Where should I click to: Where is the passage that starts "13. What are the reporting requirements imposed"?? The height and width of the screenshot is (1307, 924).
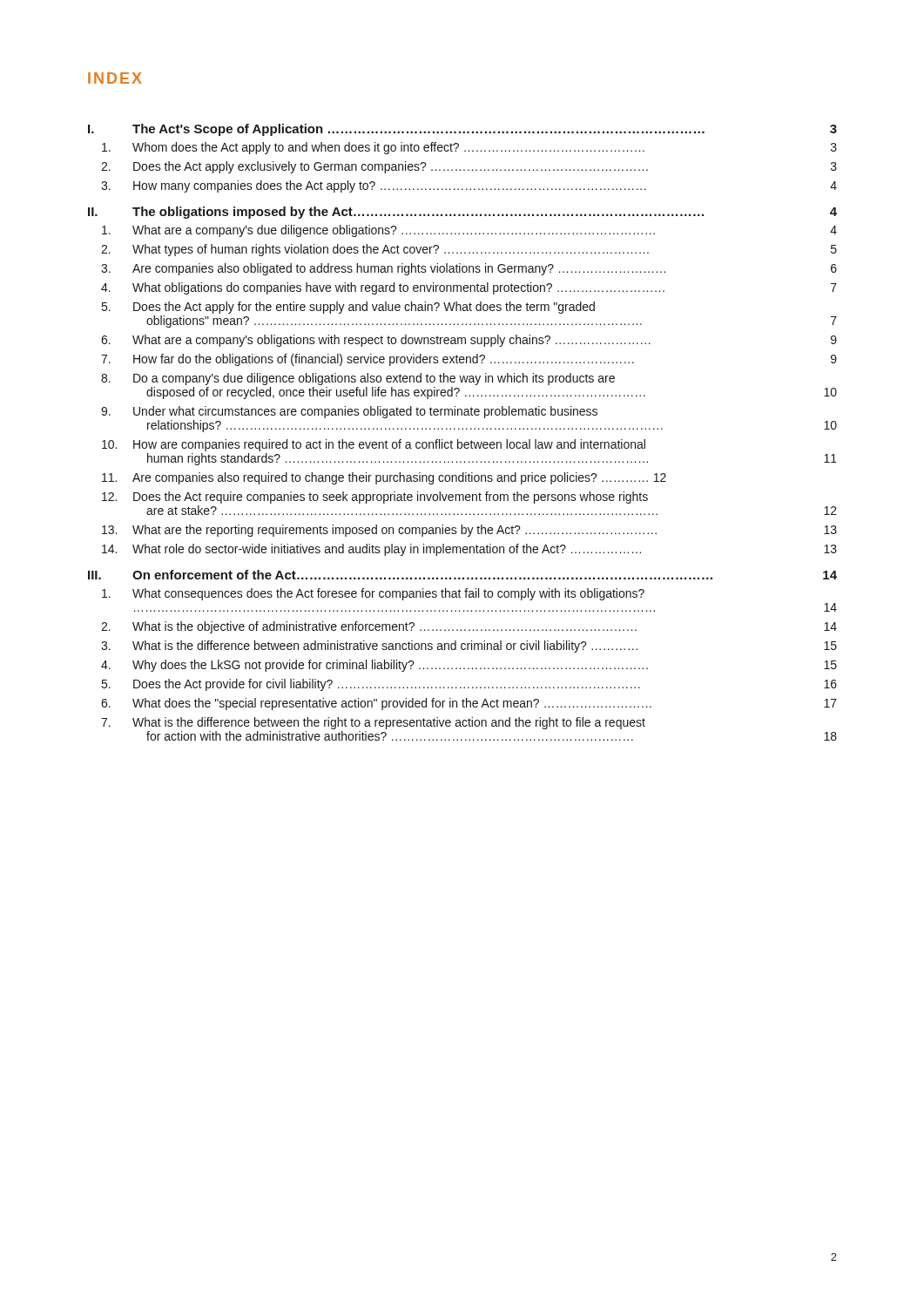[x=462, y=530]
